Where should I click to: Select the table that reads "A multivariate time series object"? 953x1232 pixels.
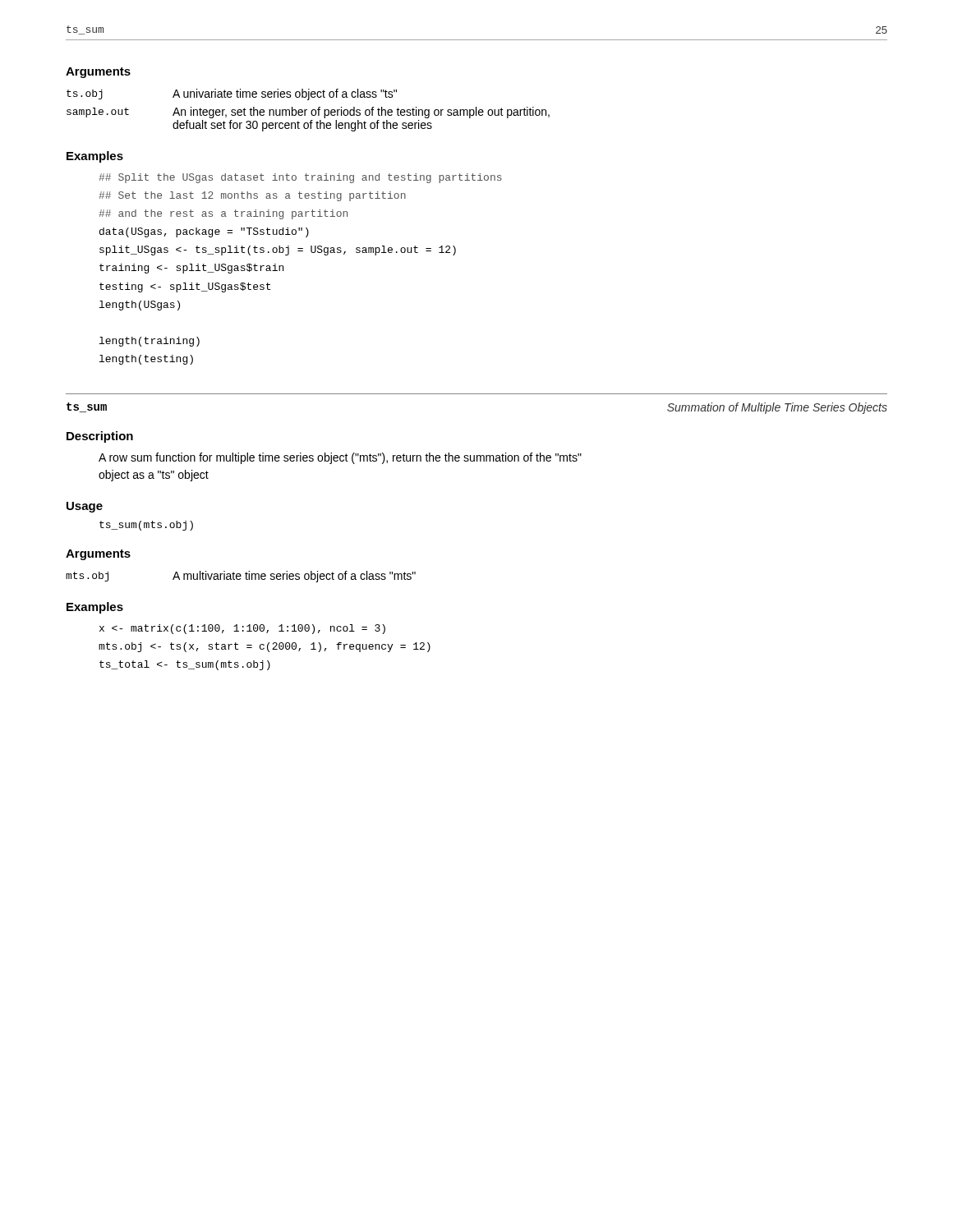[x=476, y=576]
